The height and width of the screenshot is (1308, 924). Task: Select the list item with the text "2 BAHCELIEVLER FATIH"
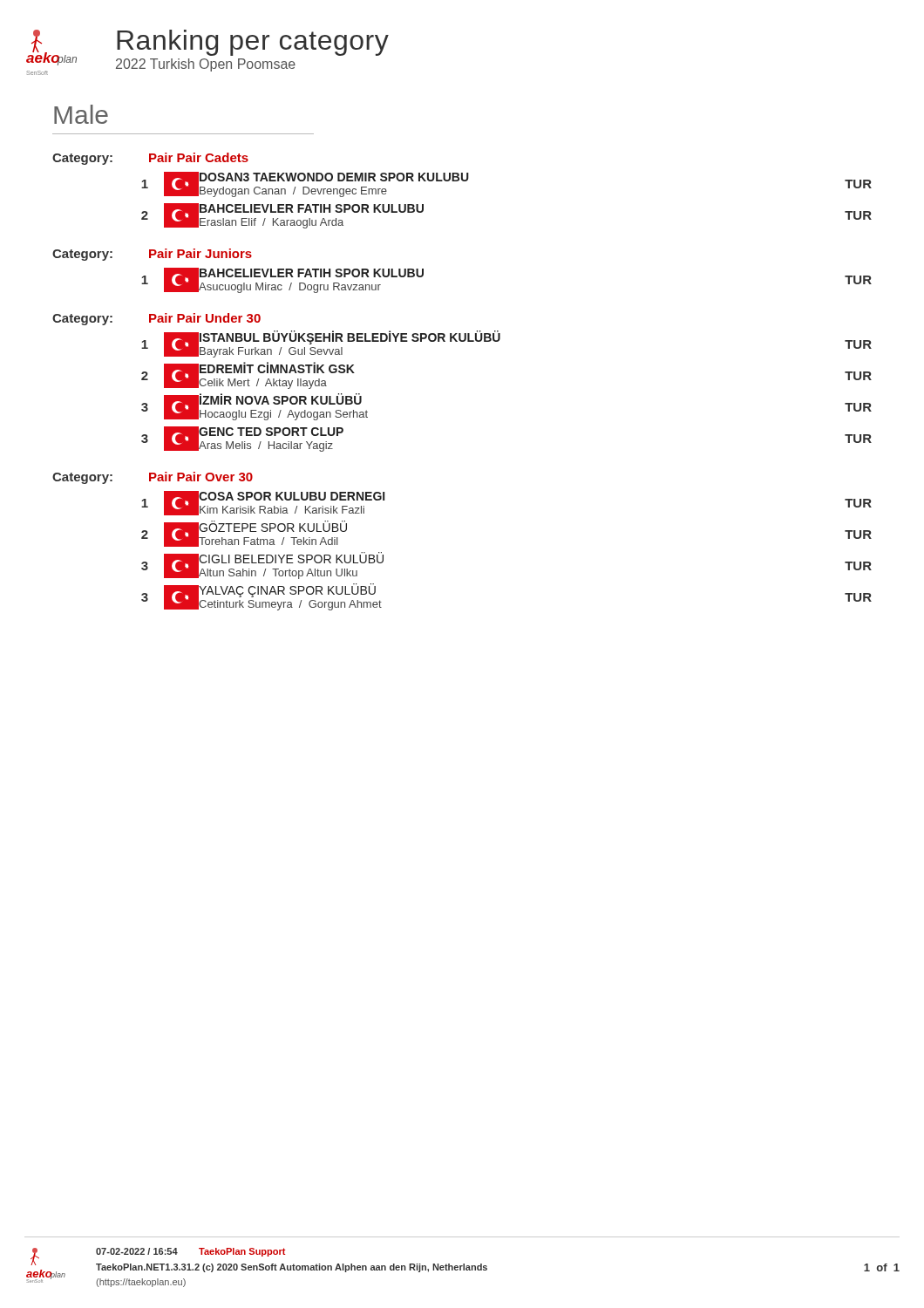point(283,212)
